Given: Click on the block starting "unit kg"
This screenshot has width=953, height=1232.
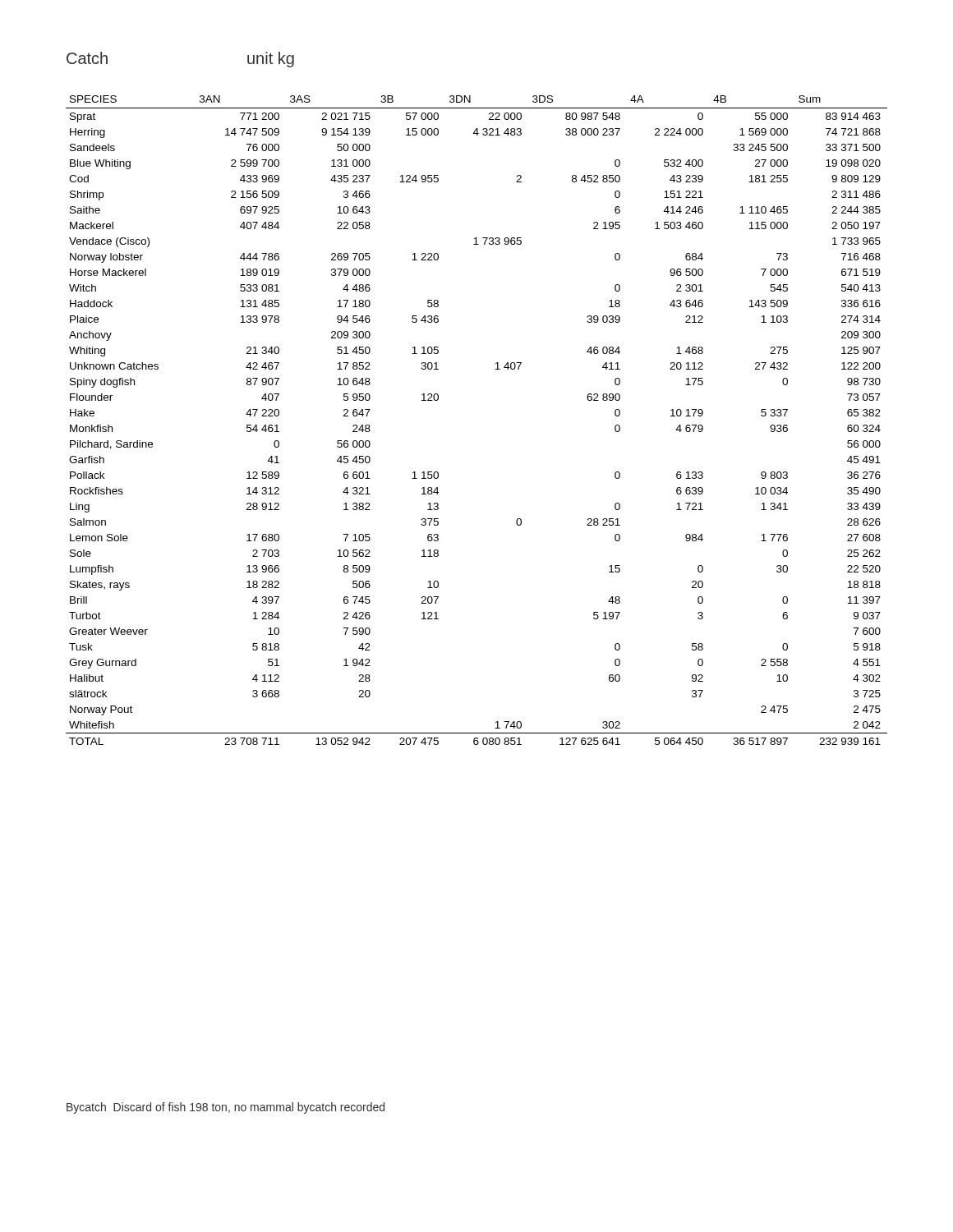Looking at the screenshot, I should click(x=271, y=58).
